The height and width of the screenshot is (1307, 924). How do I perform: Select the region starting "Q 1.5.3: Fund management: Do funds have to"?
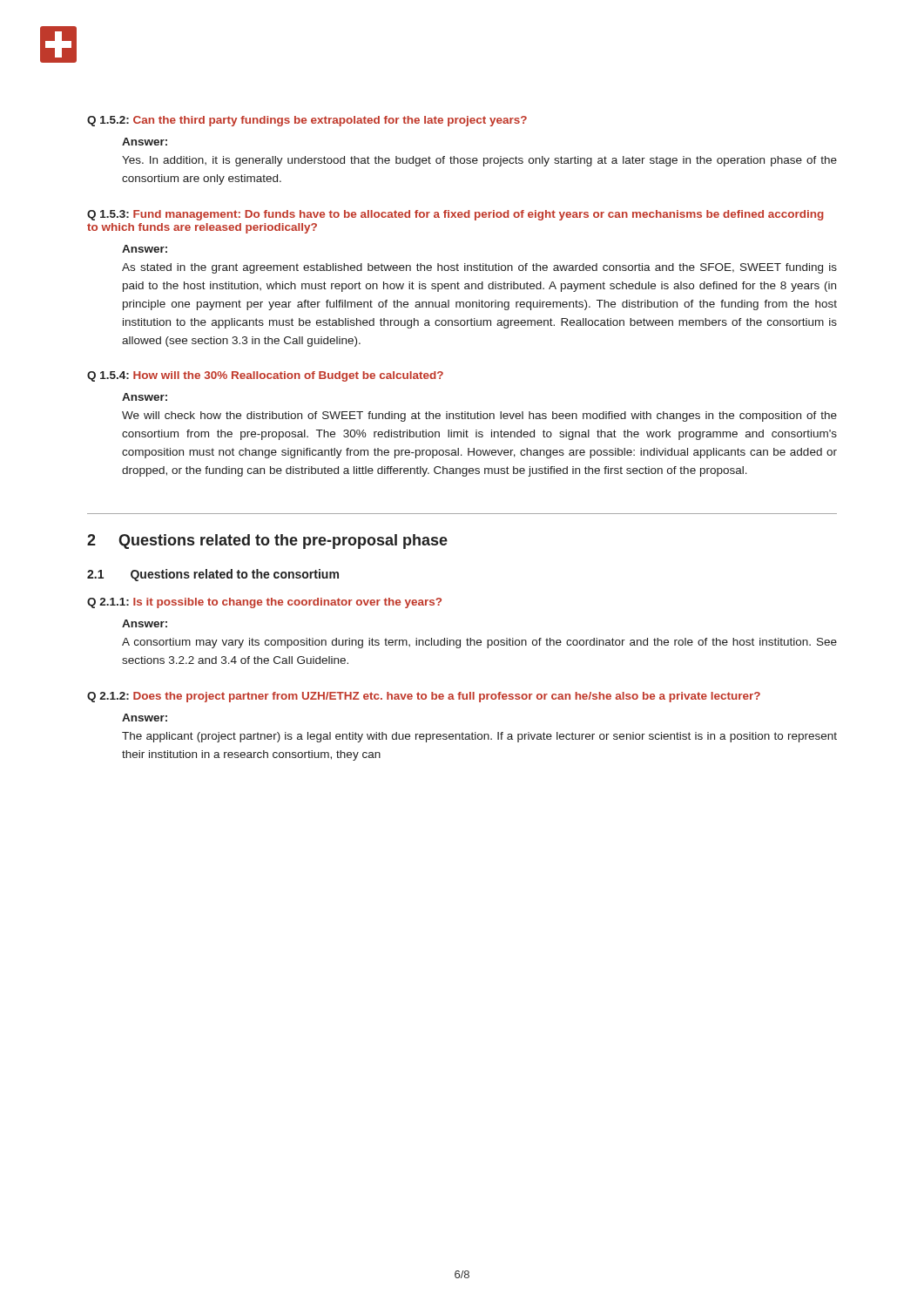[456, 220]
